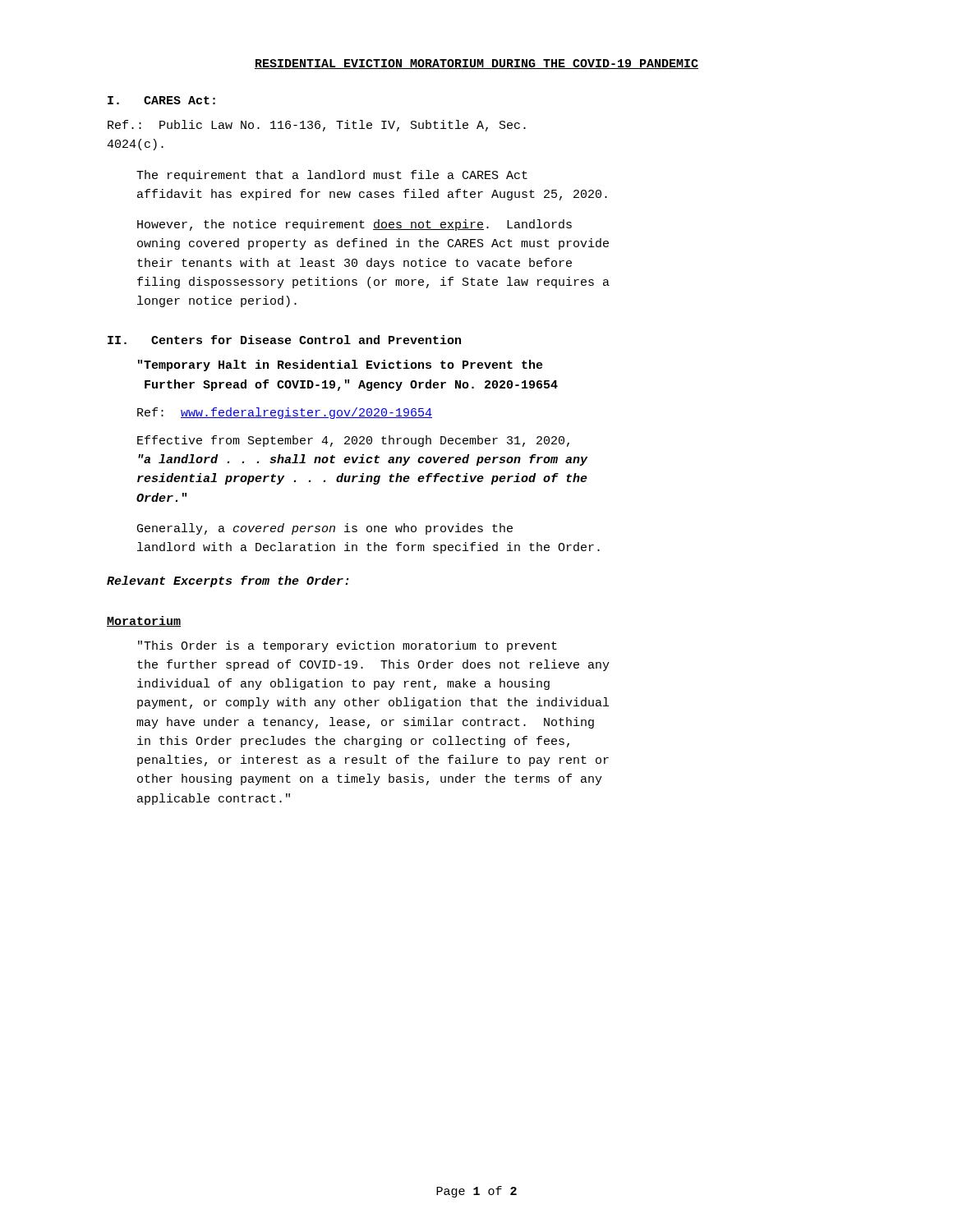
Task: Click on the text starting ""This Order is a temporary eviction"
Action: click(373, 723)
